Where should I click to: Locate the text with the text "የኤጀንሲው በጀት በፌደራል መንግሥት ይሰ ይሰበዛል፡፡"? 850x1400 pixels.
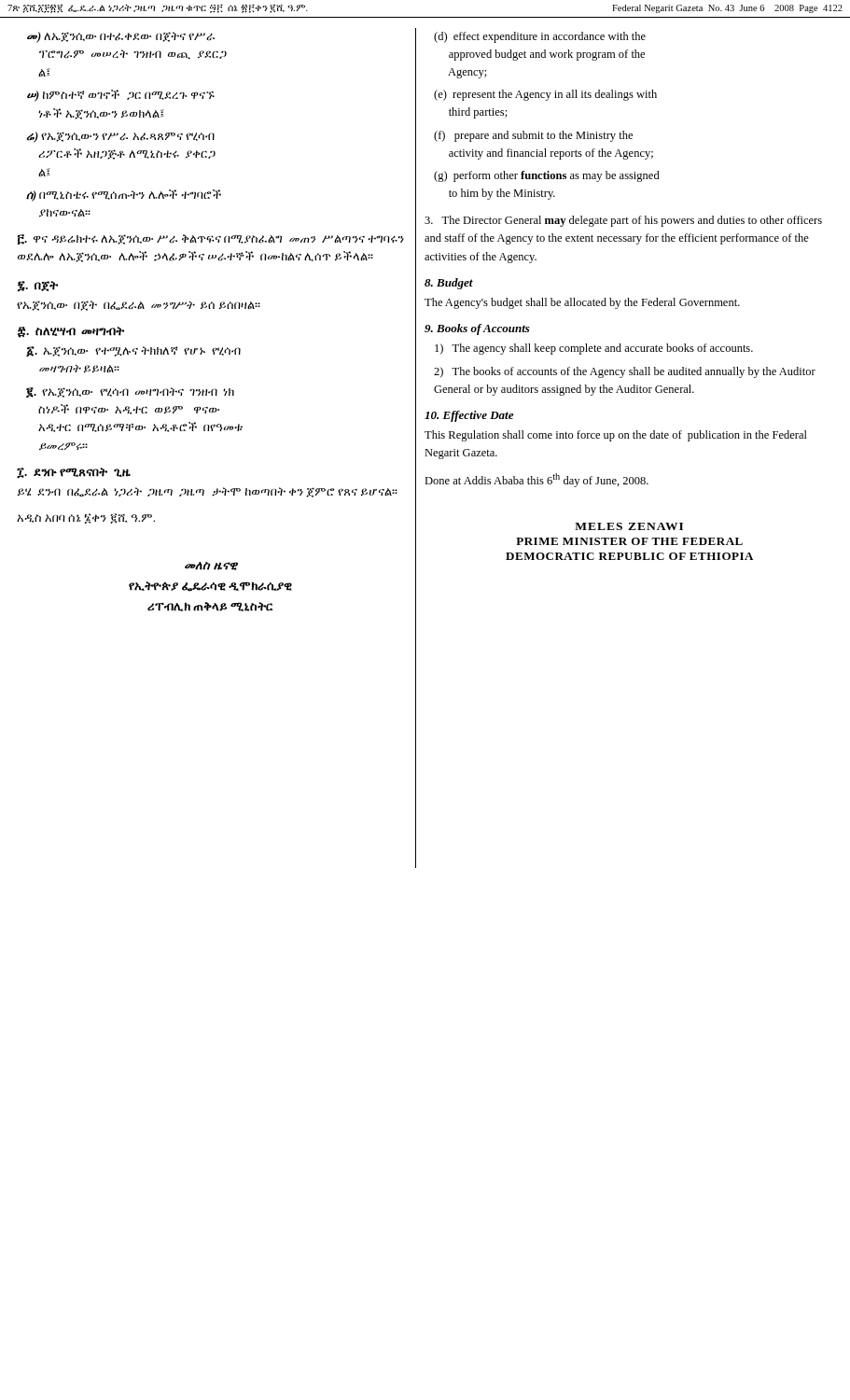point(139,305)
